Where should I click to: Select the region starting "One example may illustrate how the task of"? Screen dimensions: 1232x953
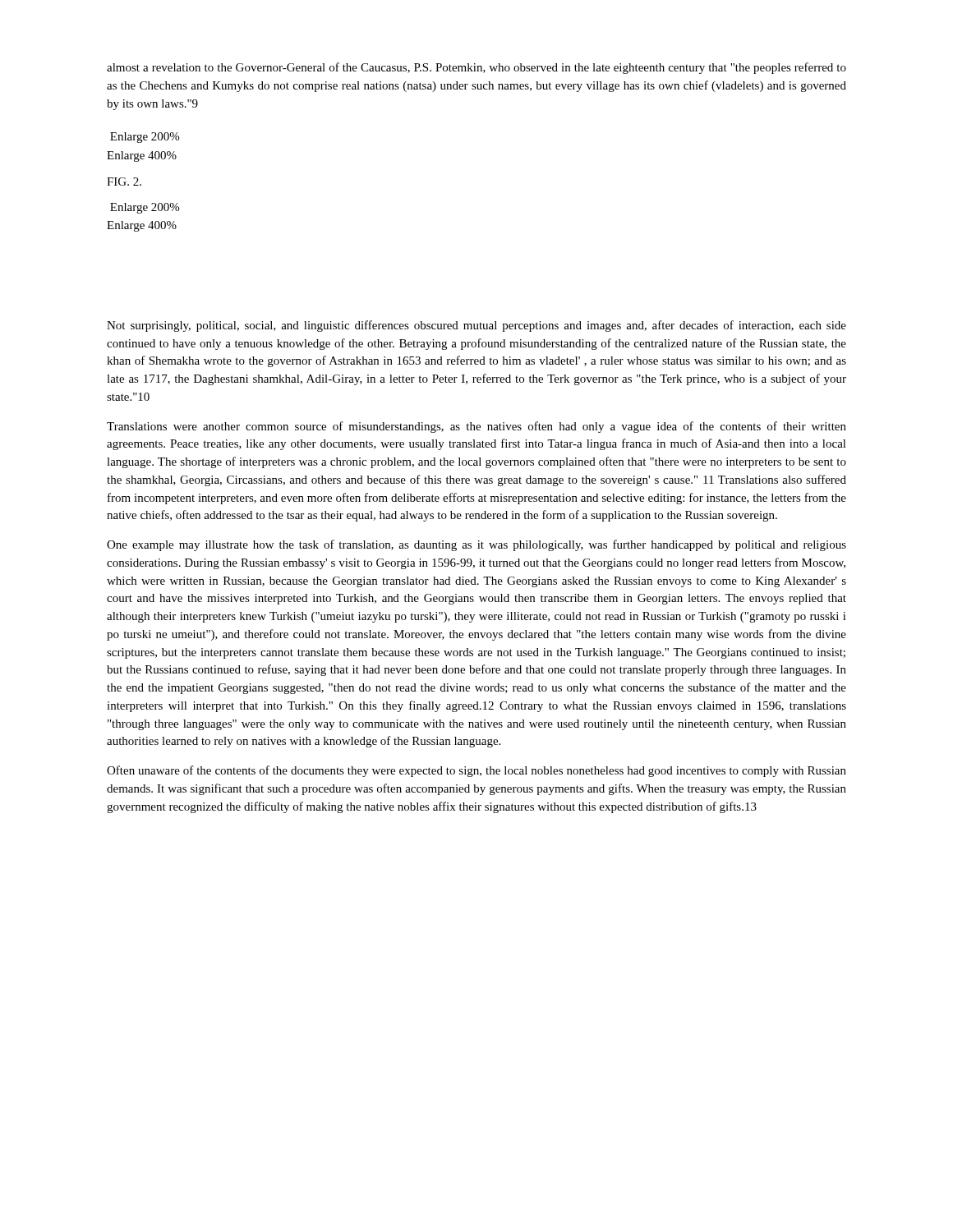click(476, 643)
